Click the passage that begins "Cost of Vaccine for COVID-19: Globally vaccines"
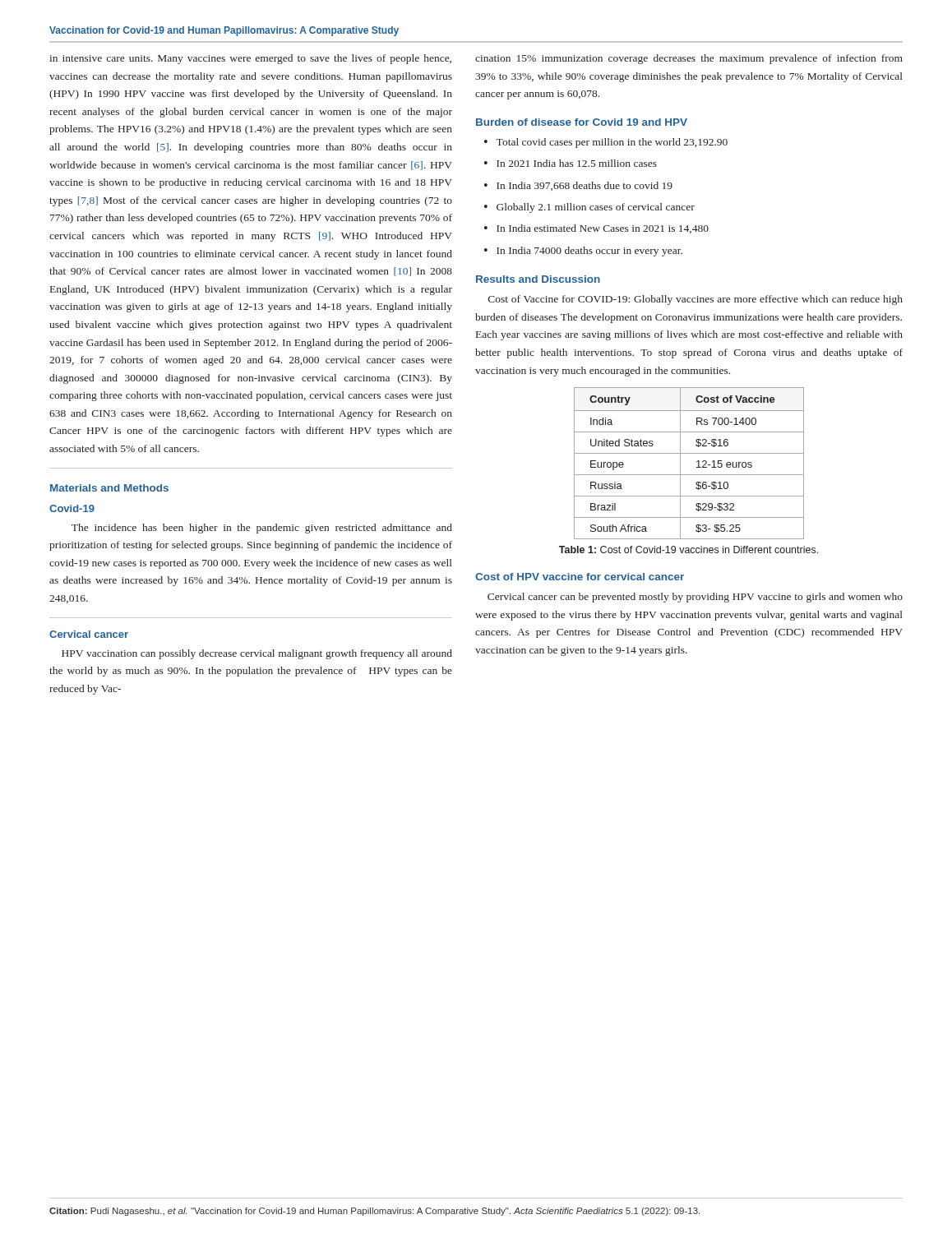This screenshot has width=952, height=1233. (x=689, y=334)
